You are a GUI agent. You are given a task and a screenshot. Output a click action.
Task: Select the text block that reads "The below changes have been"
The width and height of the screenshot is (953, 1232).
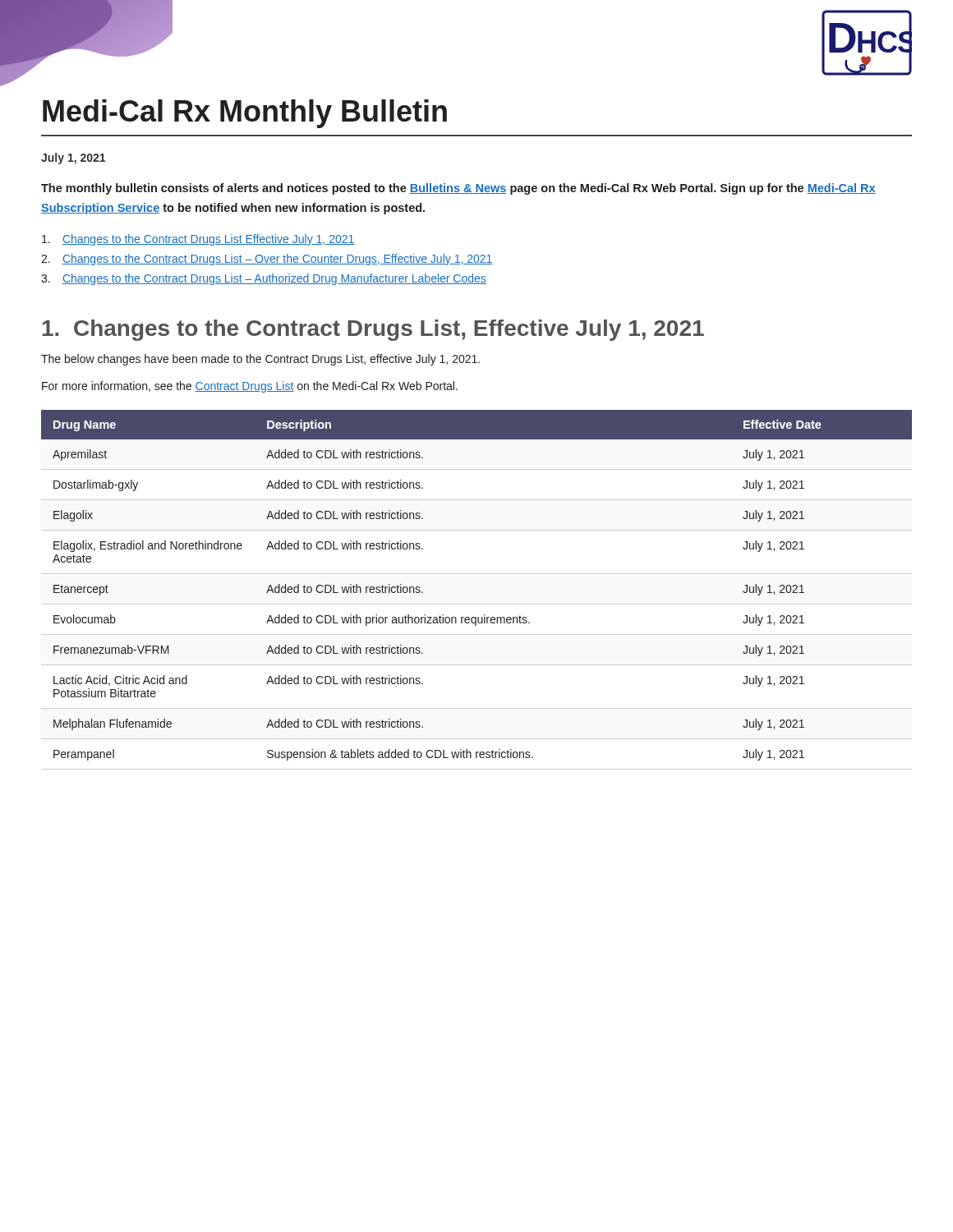(476, 359)
